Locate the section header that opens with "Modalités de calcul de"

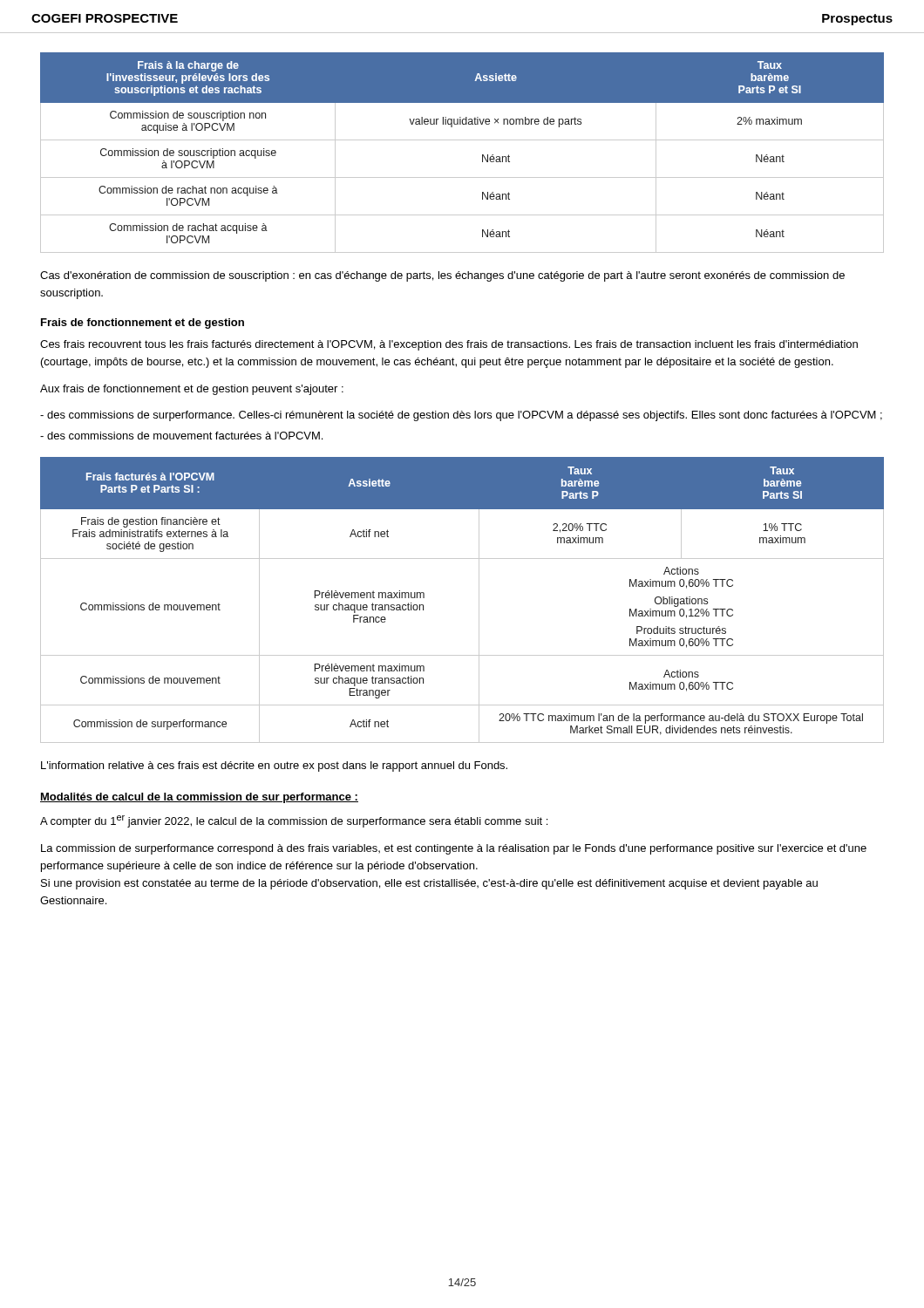pyautogui.click(x=199, y=797)
